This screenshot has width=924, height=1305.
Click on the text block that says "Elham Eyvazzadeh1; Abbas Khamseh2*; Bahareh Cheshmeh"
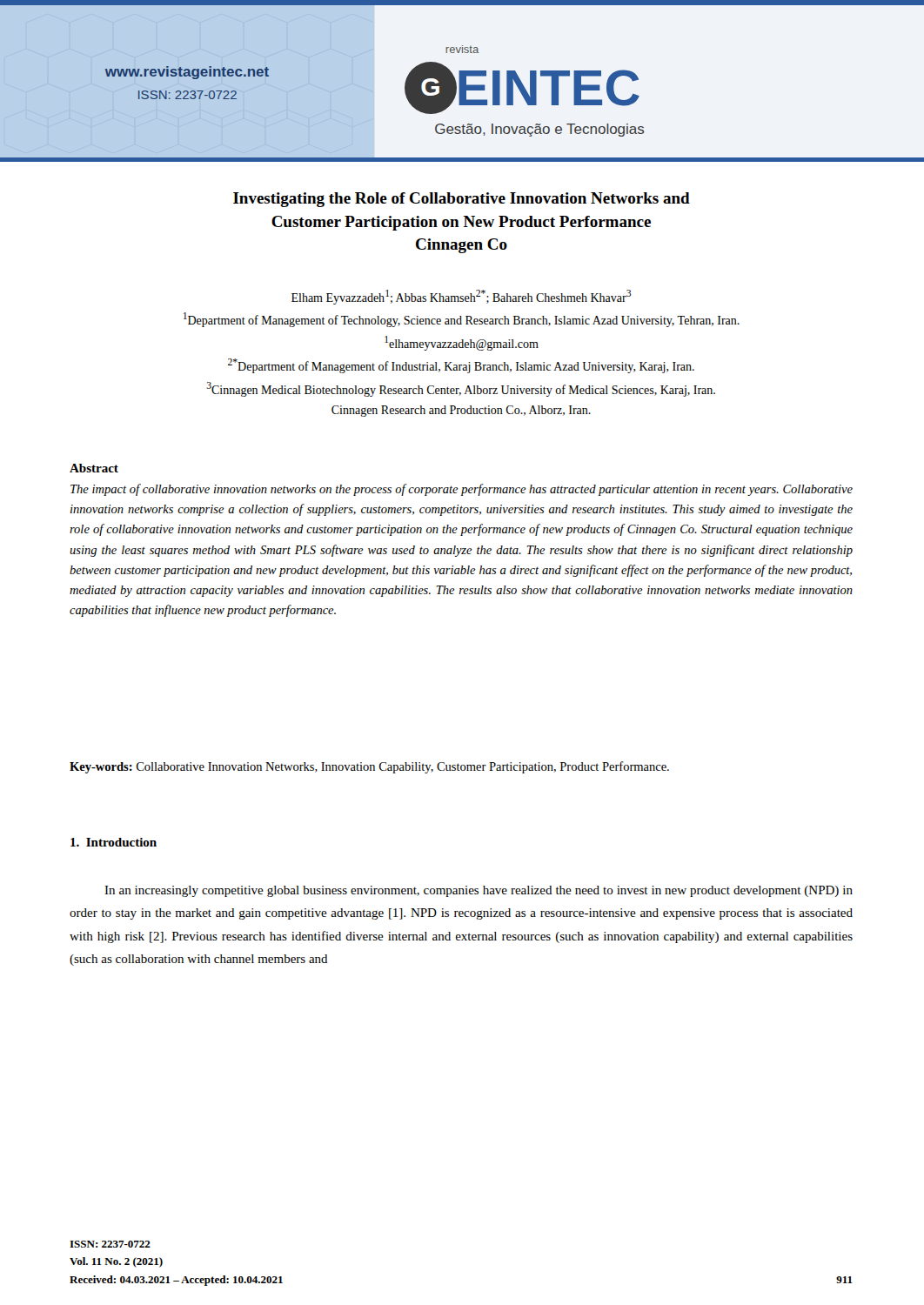point(461,352)
